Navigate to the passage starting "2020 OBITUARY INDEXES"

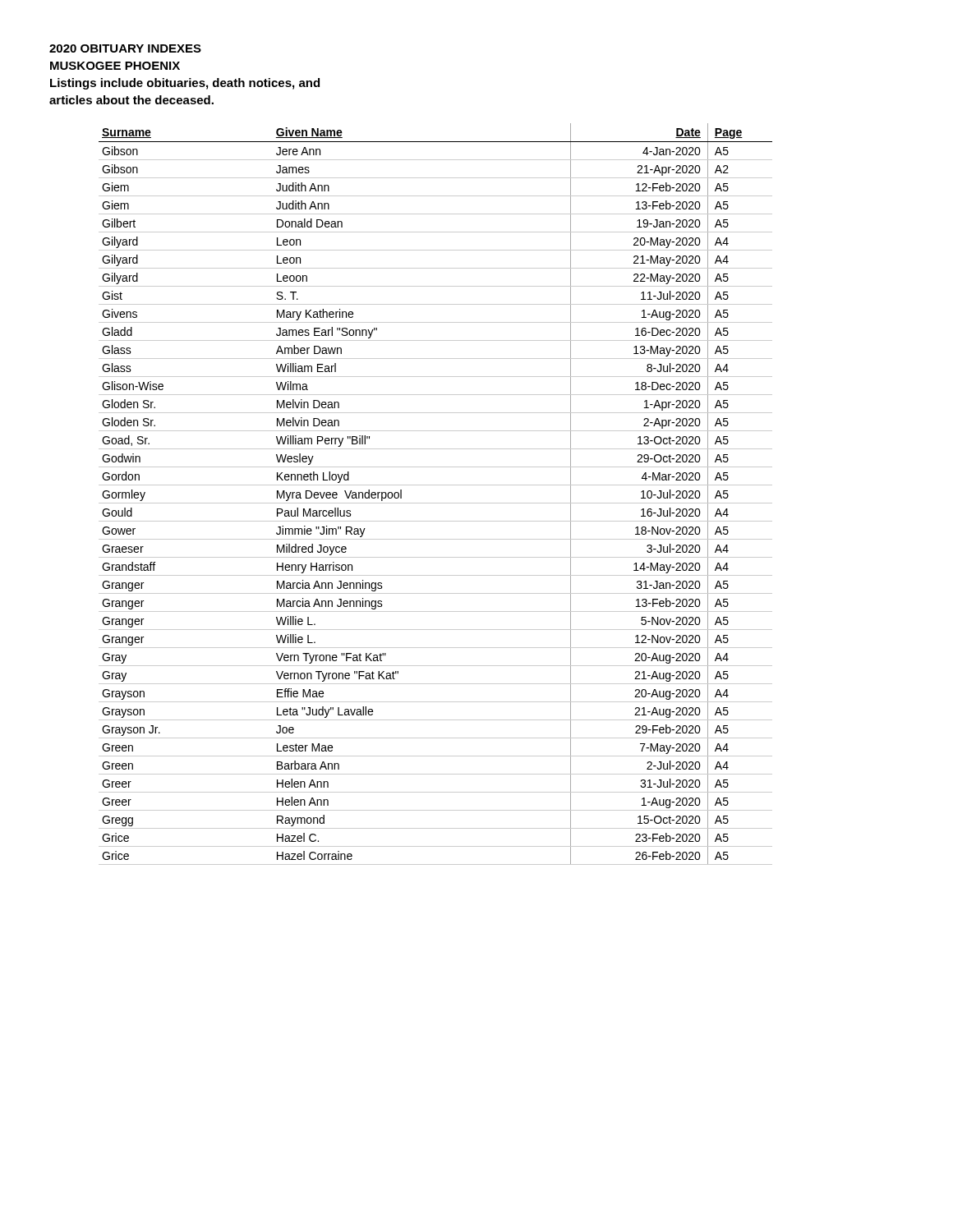pos(125,48)
